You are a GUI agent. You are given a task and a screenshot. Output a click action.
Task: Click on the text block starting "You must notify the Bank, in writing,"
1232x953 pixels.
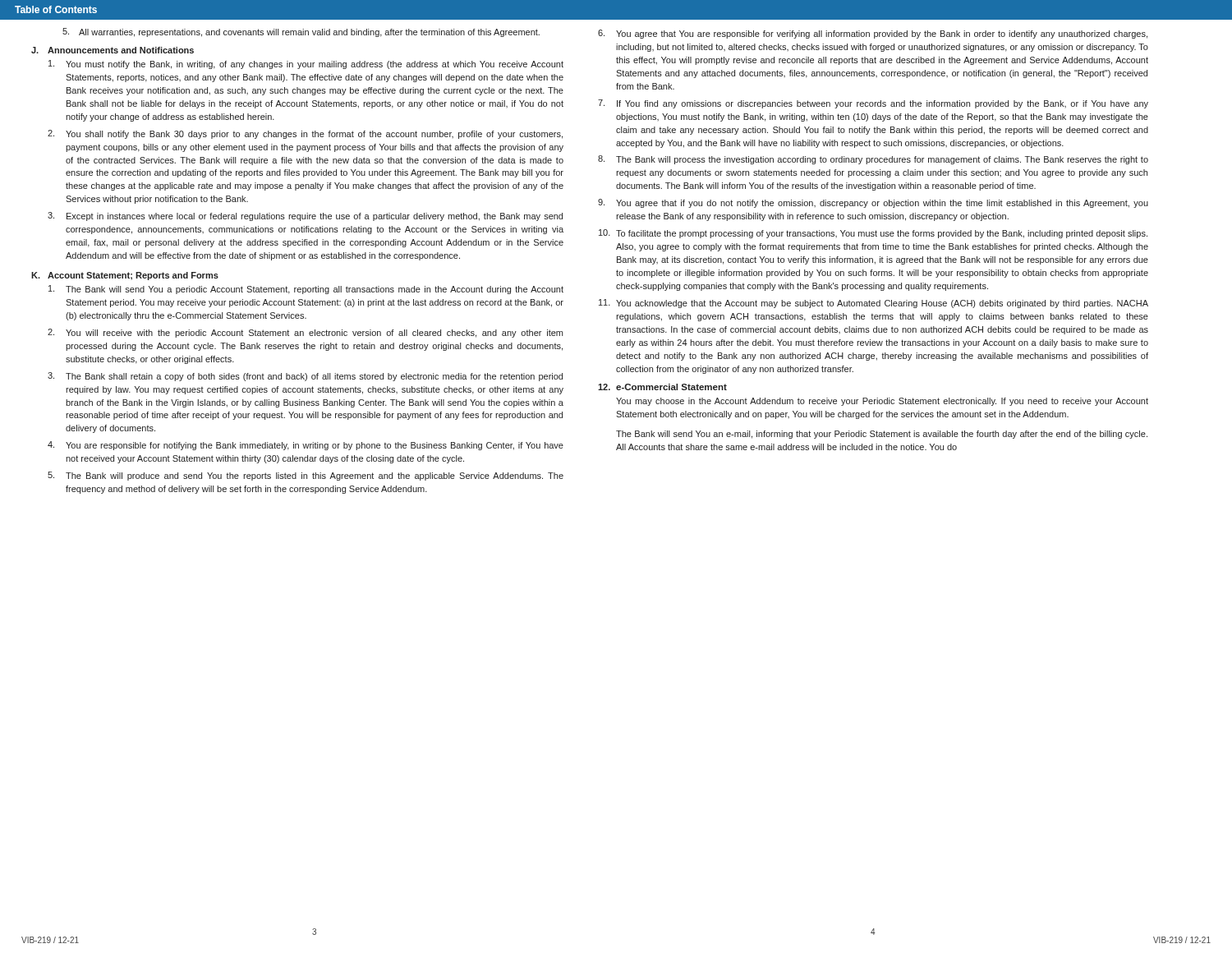click(x=306, y=91)
